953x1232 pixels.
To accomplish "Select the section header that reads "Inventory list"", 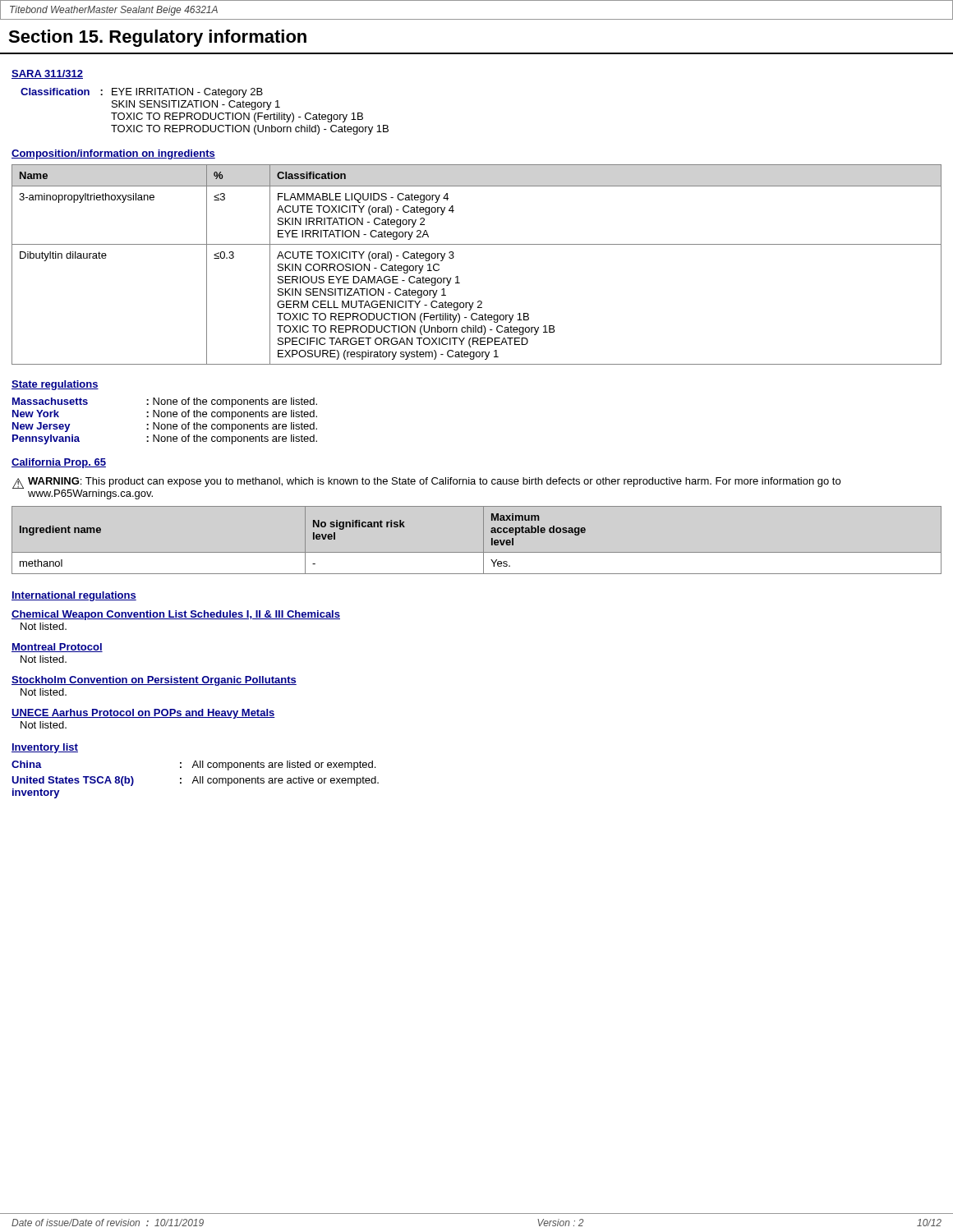I will [45, 747].
